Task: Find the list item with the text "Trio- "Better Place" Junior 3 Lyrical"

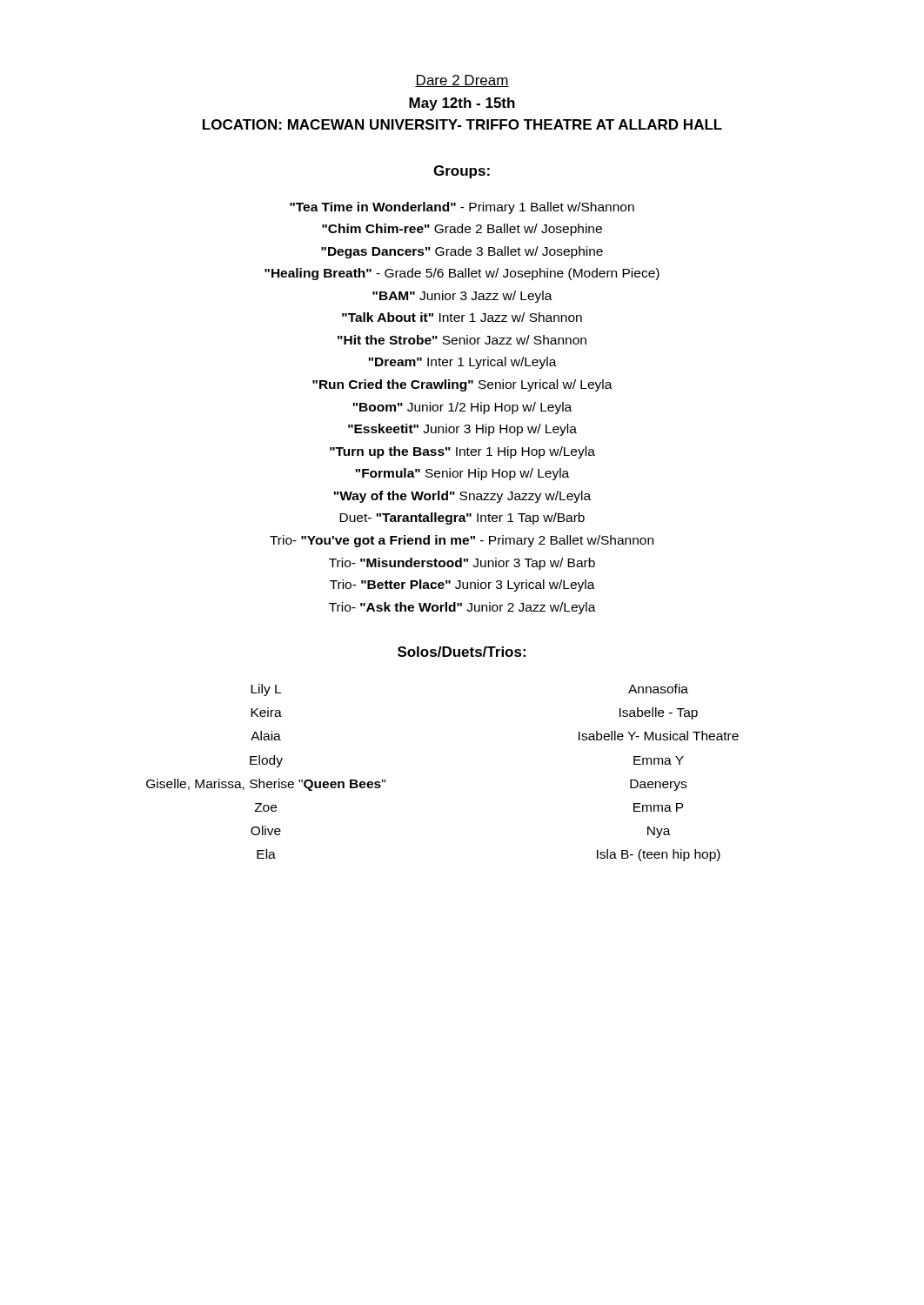Action: coord(462,585)
